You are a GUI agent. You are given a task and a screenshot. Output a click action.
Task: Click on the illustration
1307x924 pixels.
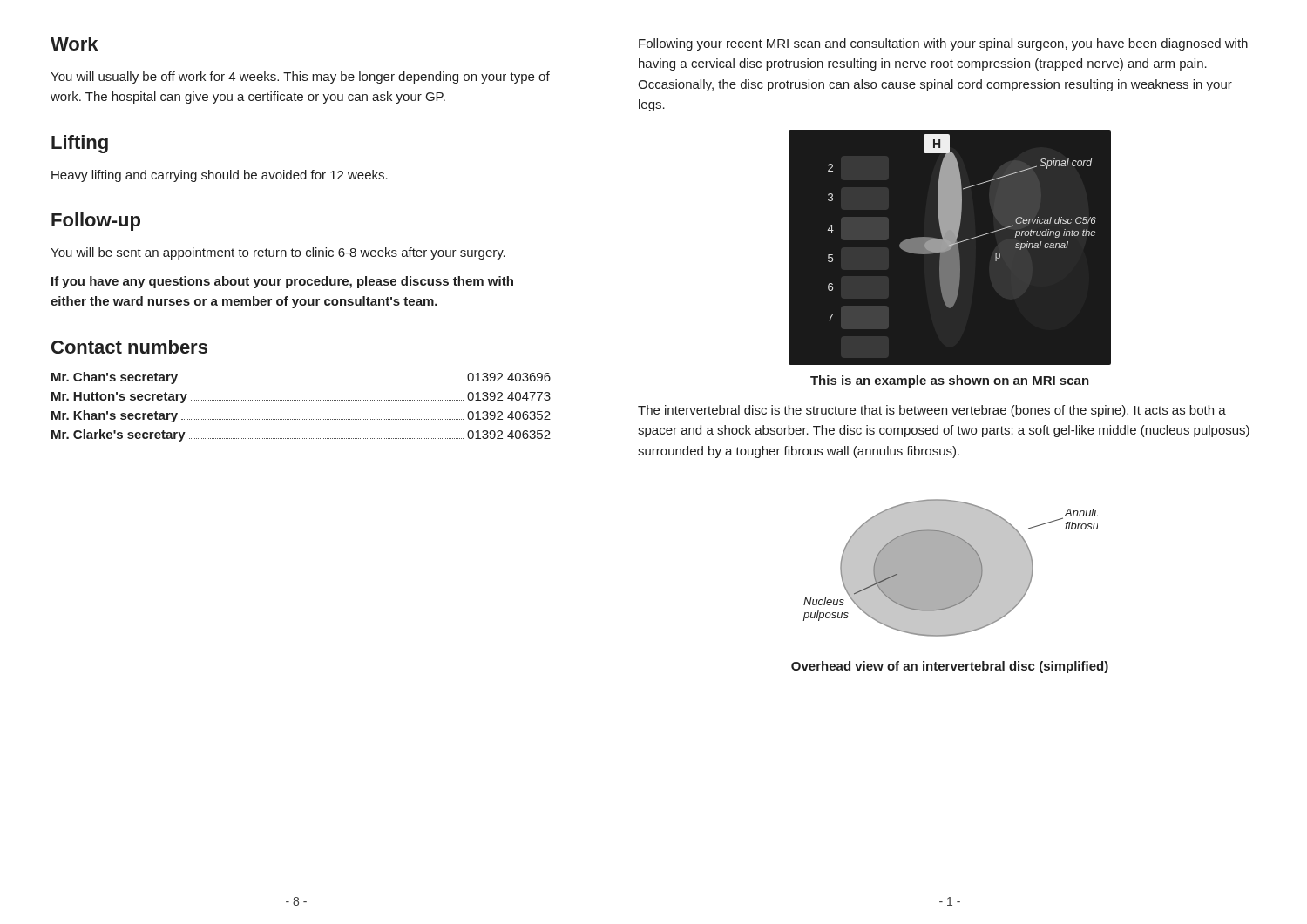tap(950, 565)
